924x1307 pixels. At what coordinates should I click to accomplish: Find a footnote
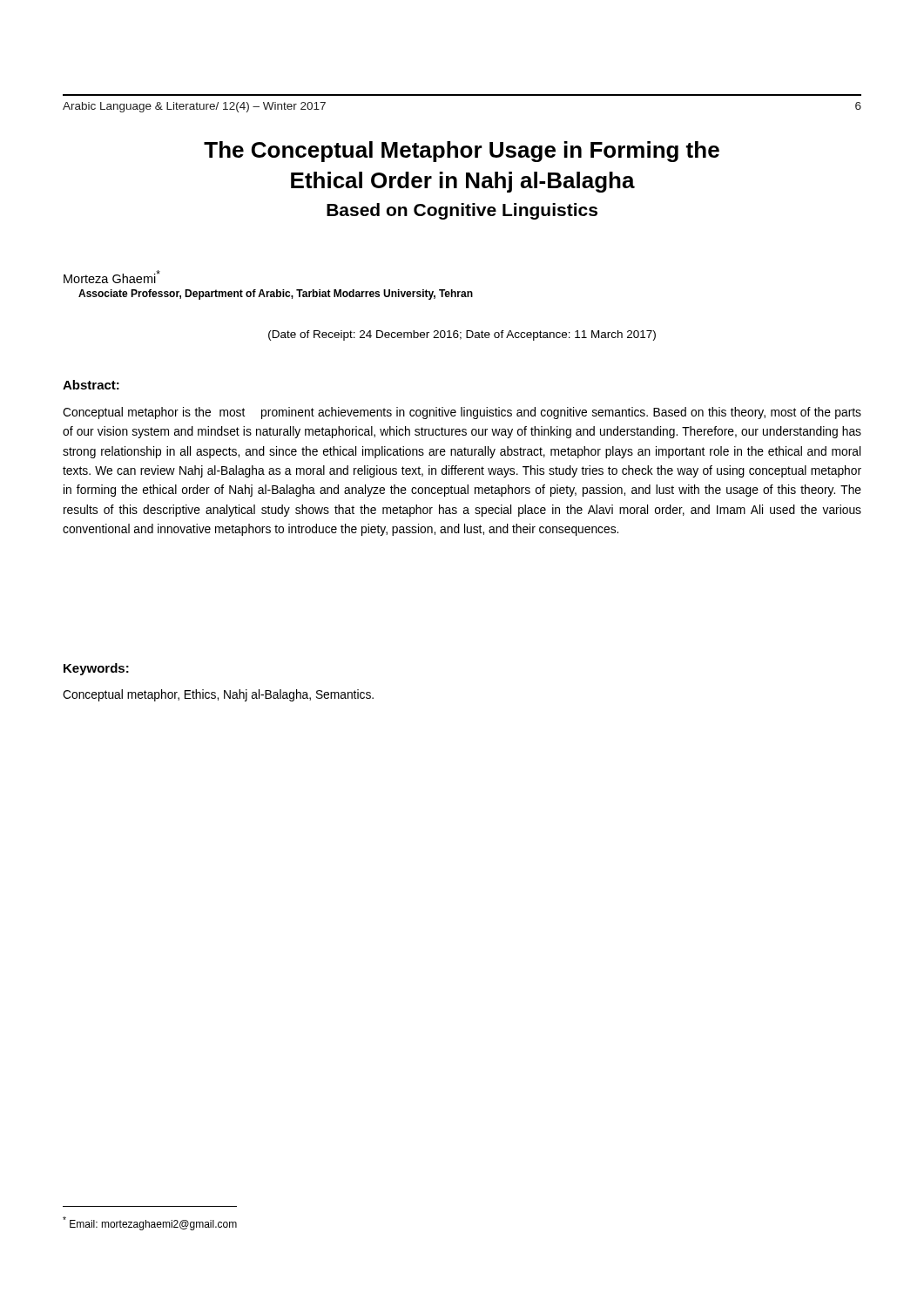[150, 1223]
